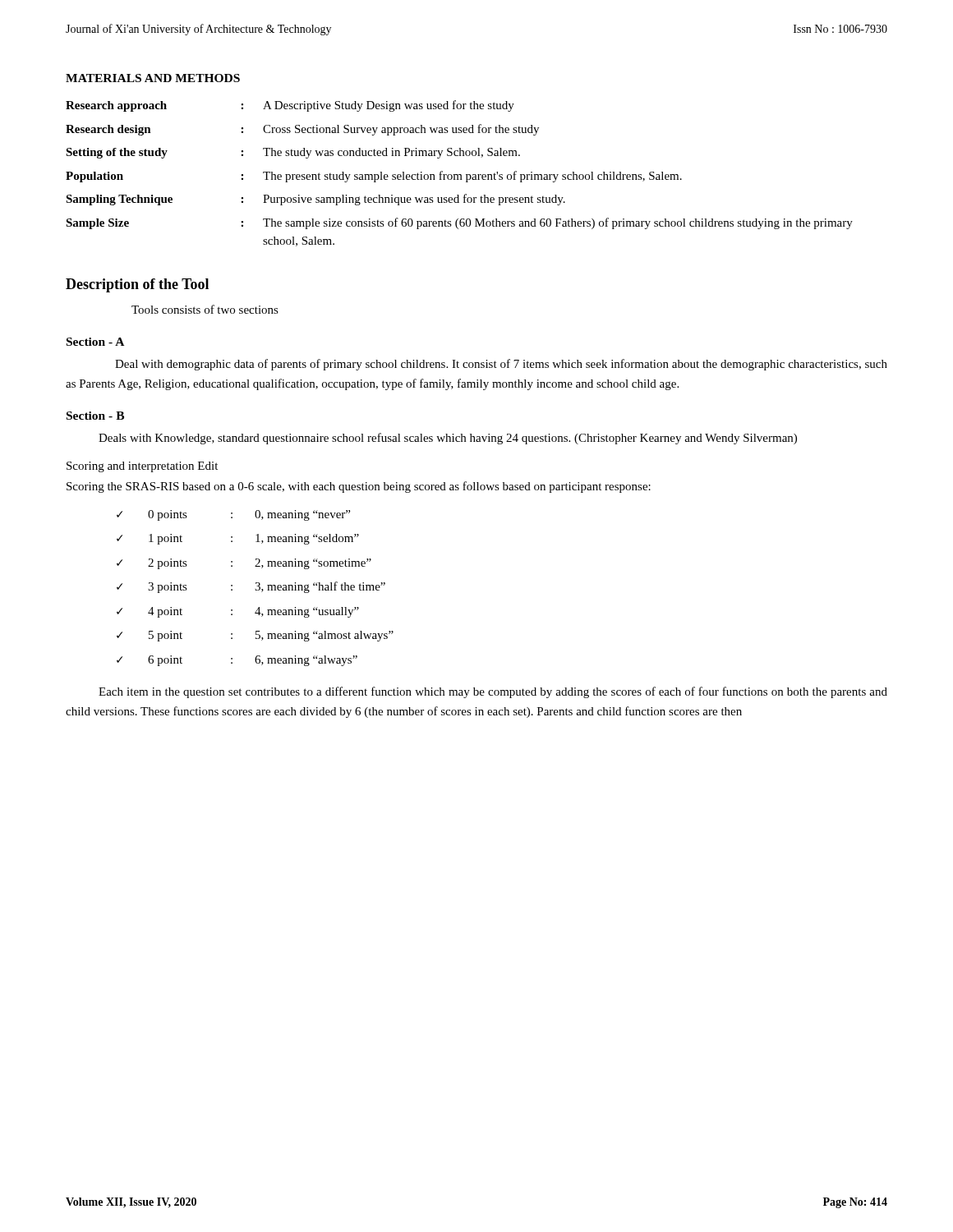Click the passage that begins "✓ 3 points : 3, meaning"
This screenshot has height=1232, width=953.
tap(165, 587)
